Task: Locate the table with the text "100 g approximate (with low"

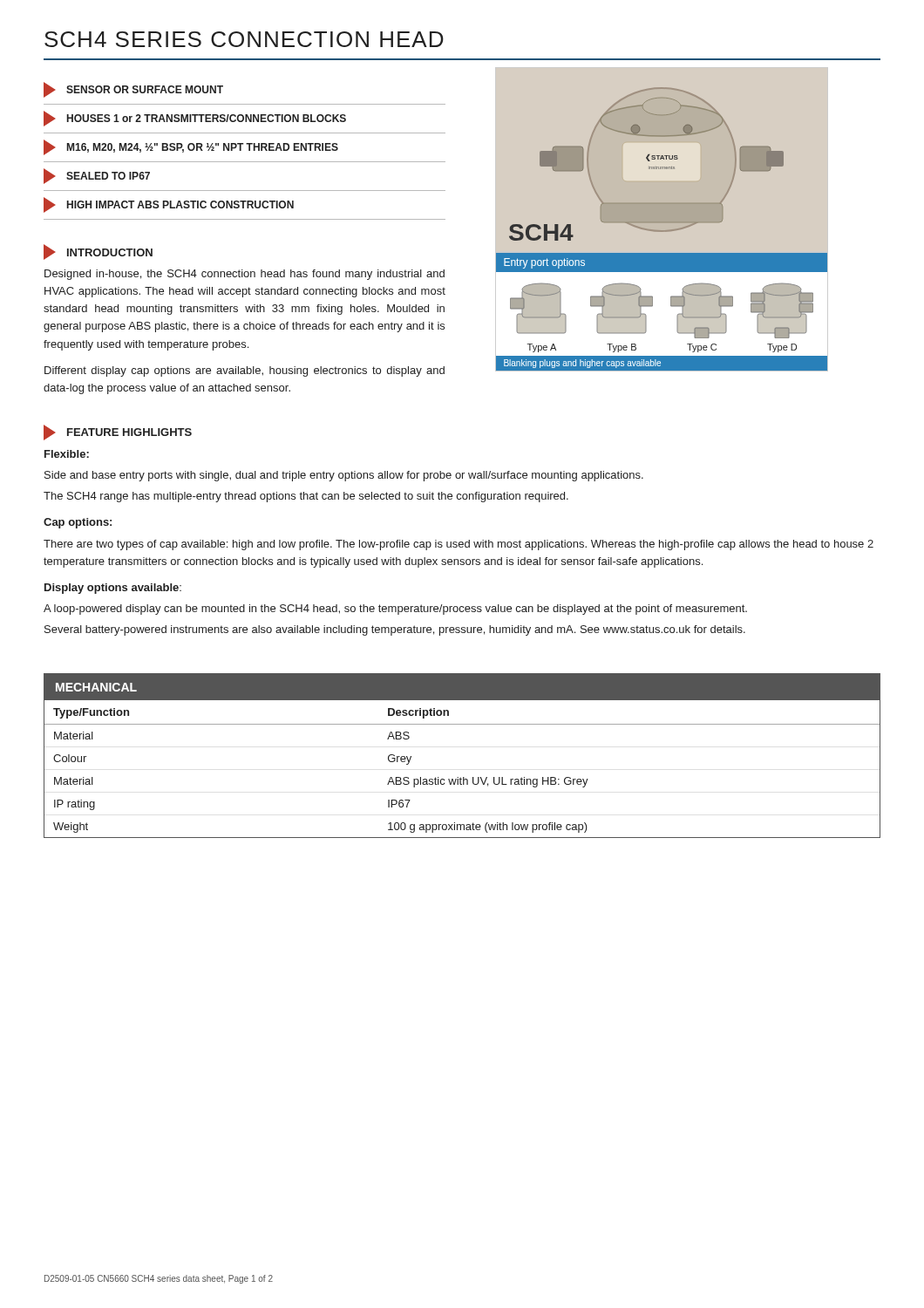Action: pos(462,756)
